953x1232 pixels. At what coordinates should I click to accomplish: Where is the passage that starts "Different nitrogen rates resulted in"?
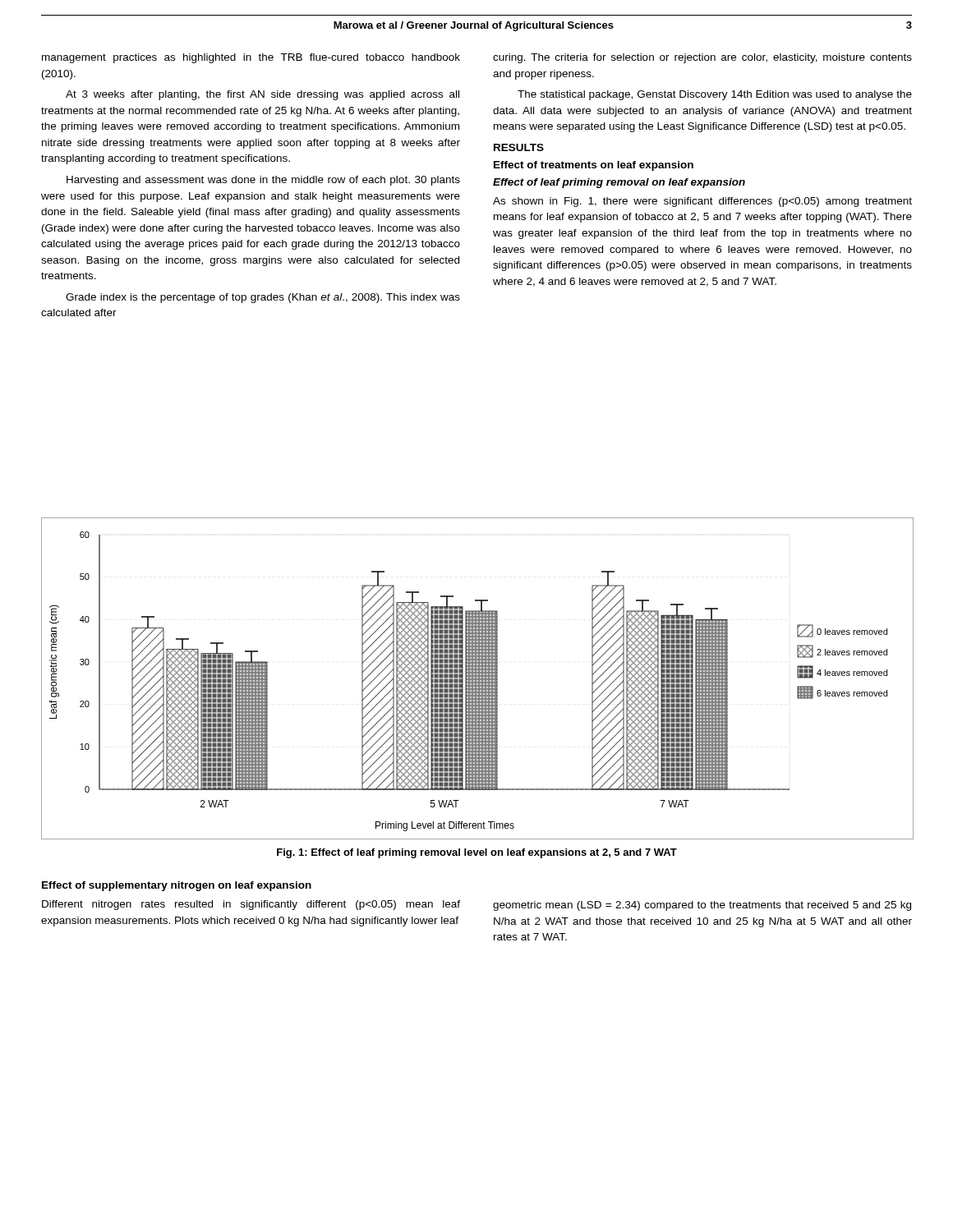251,912
